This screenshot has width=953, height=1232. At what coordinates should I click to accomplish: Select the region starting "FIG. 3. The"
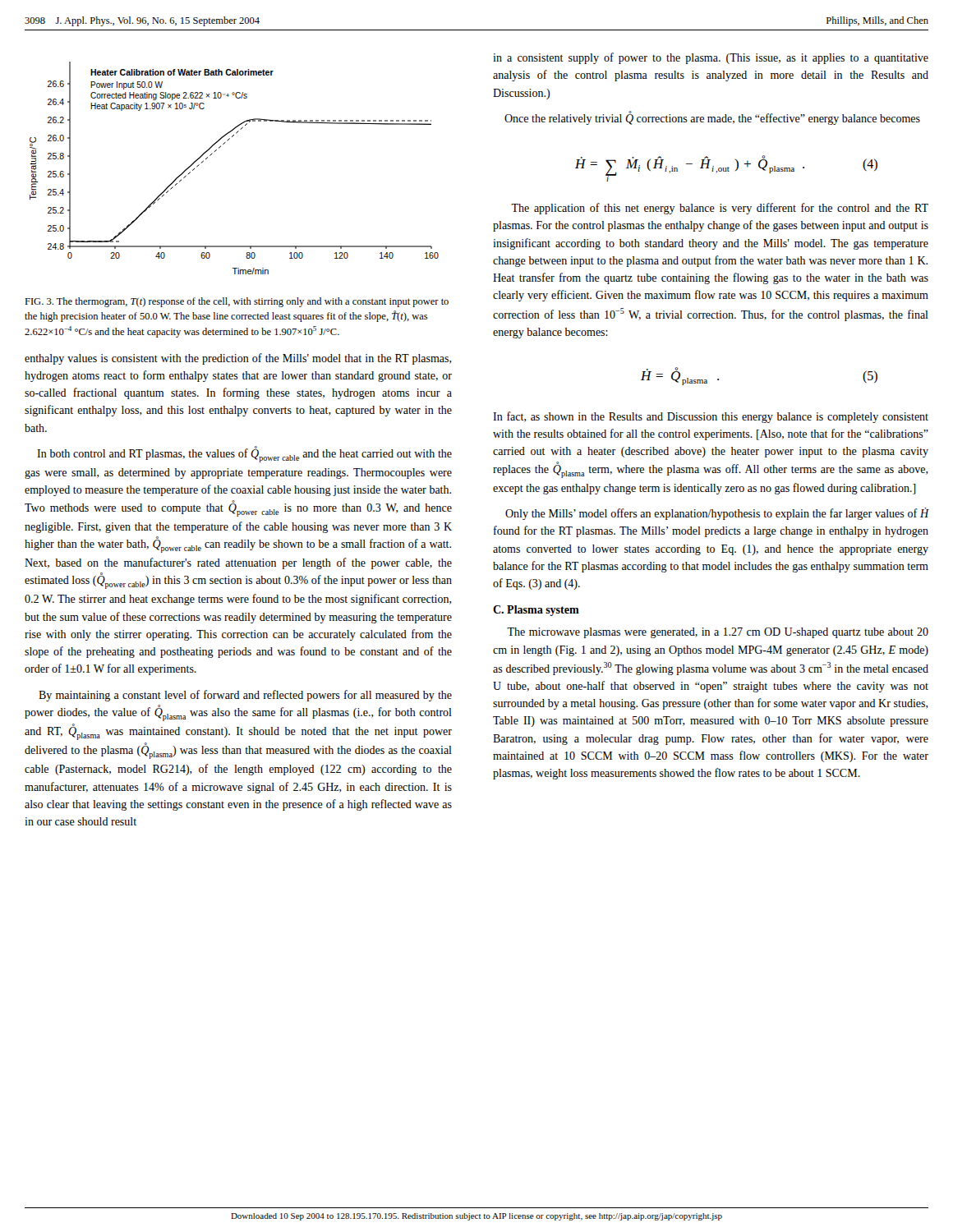coord(237,317)
